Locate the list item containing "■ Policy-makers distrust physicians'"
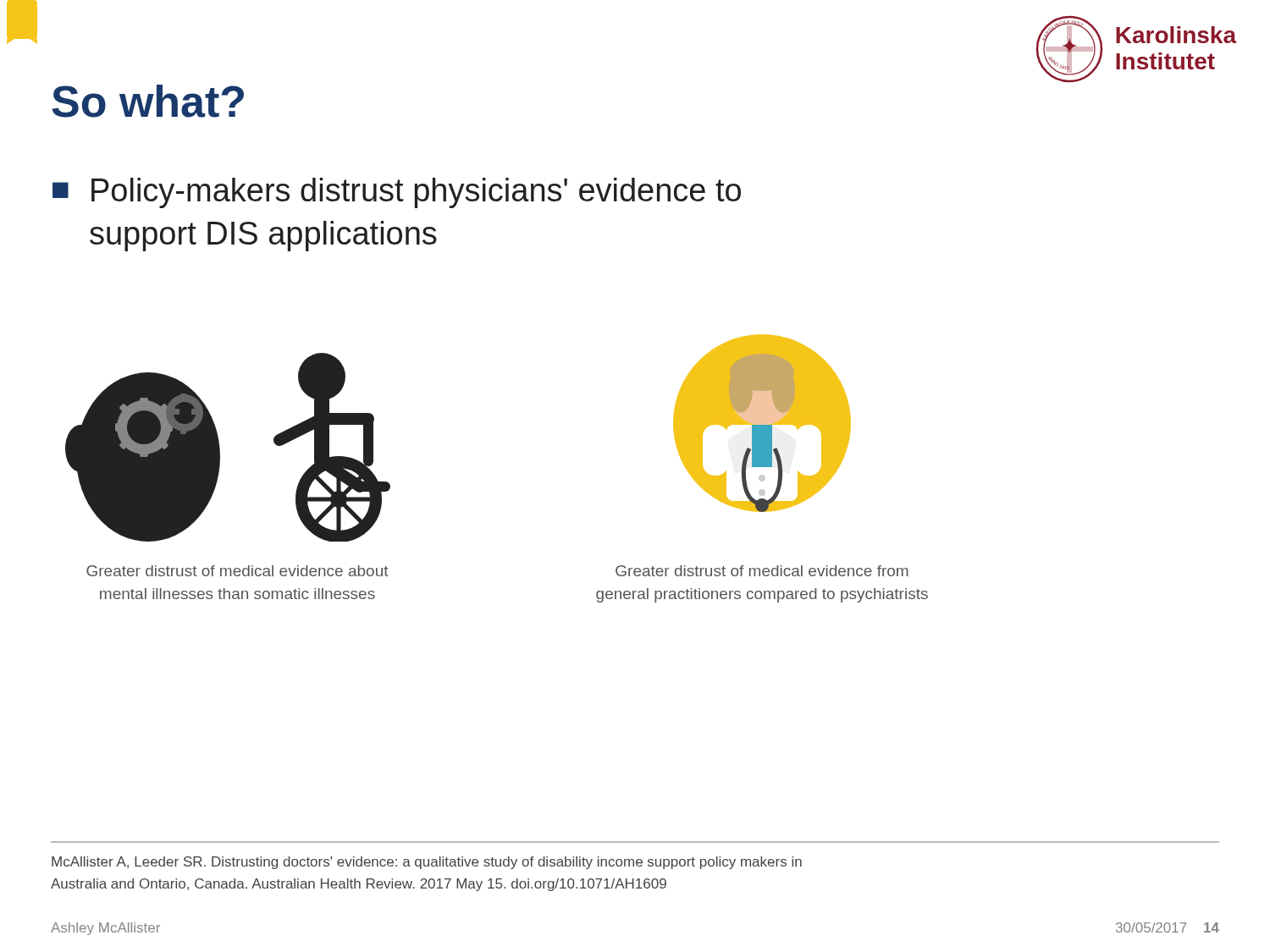1270x952 pixels. click(x=432, y=213)
